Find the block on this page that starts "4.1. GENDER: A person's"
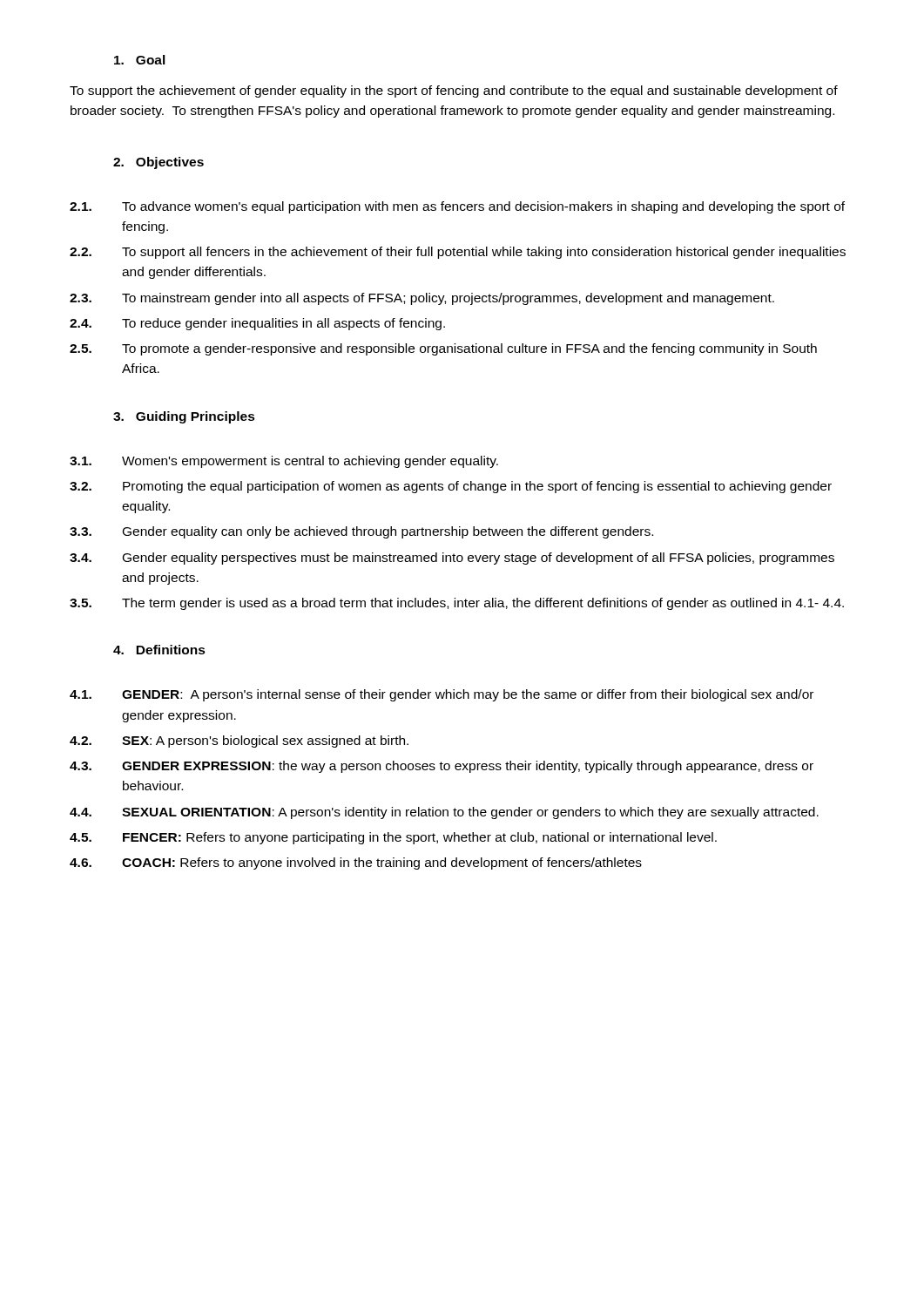The height and width of the screenshot is (1307, 924). point(462,704)
